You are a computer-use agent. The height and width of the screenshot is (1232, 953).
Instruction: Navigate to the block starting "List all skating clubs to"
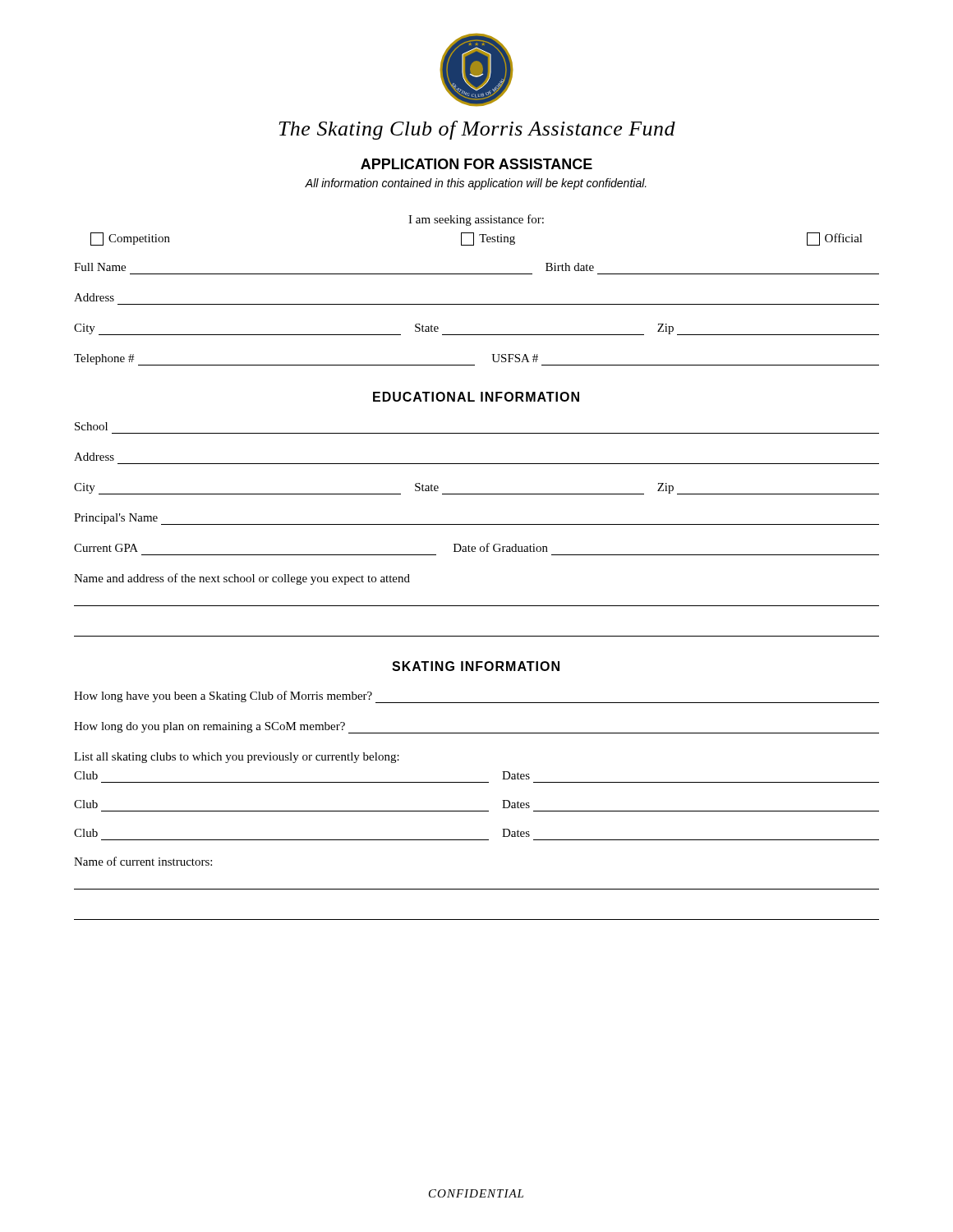click(237, 756)
